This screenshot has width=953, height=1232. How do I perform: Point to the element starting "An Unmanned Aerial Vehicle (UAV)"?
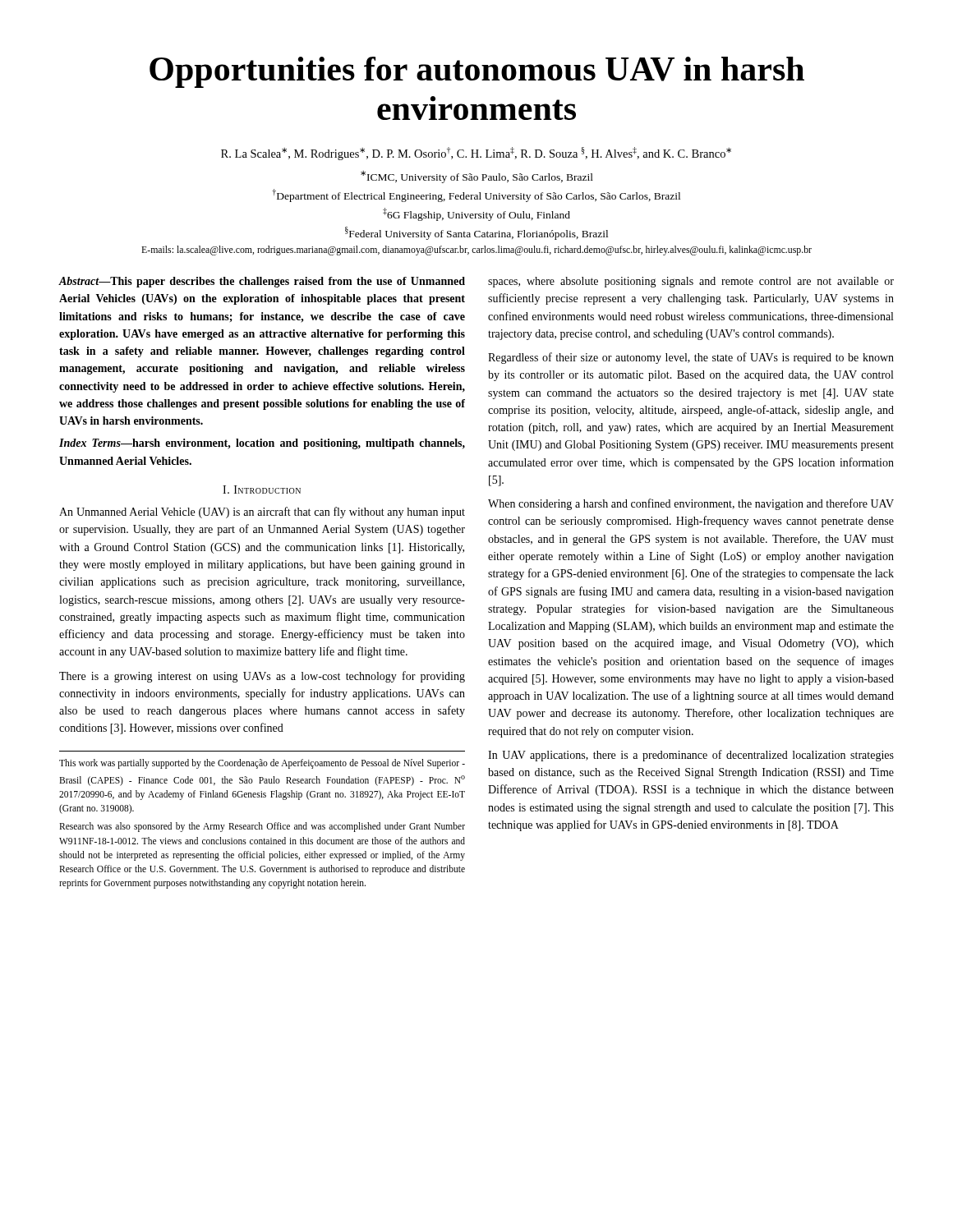pos(262,620)
